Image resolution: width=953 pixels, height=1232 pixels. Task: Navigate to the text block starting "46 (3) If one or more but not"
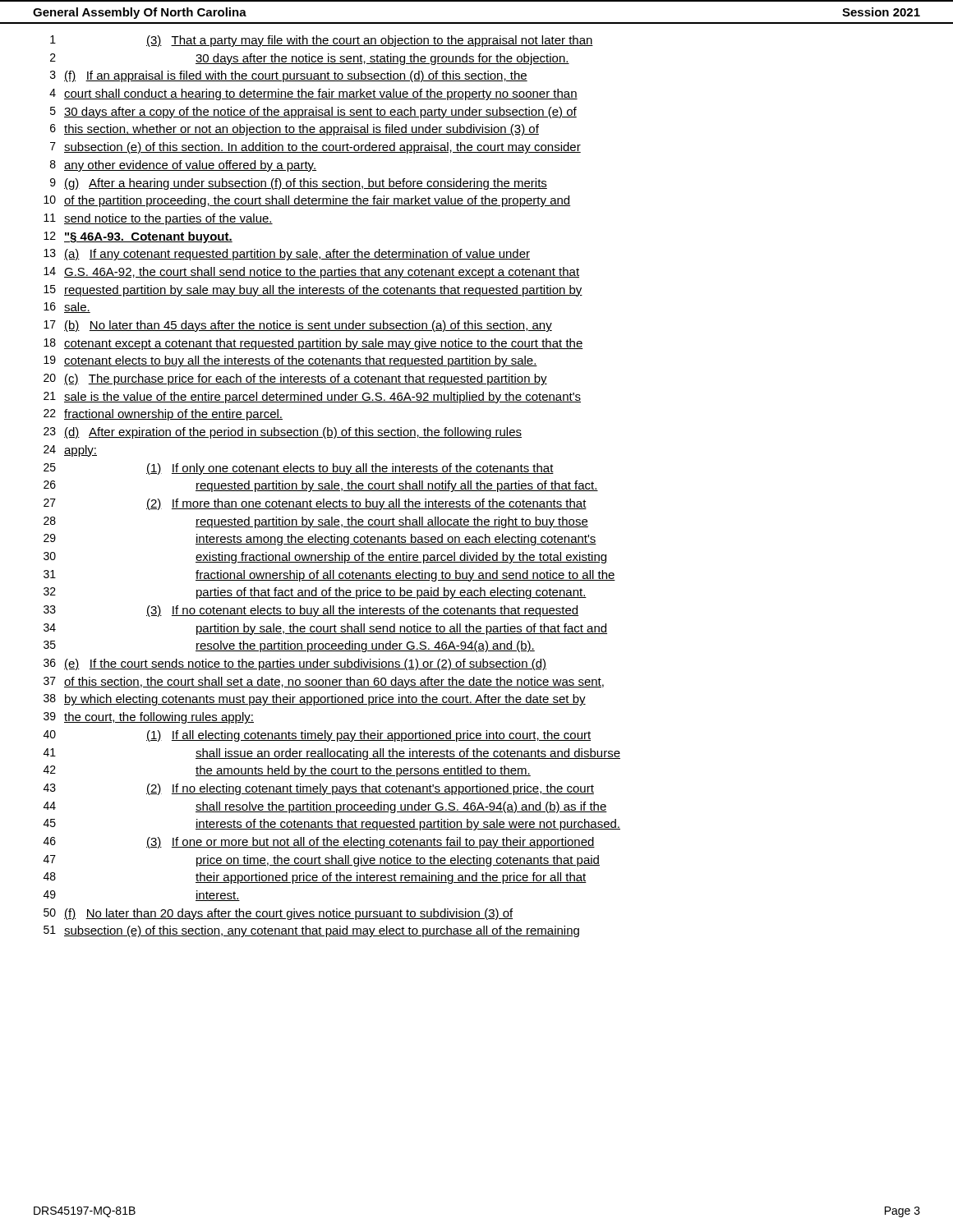point(476,869)
